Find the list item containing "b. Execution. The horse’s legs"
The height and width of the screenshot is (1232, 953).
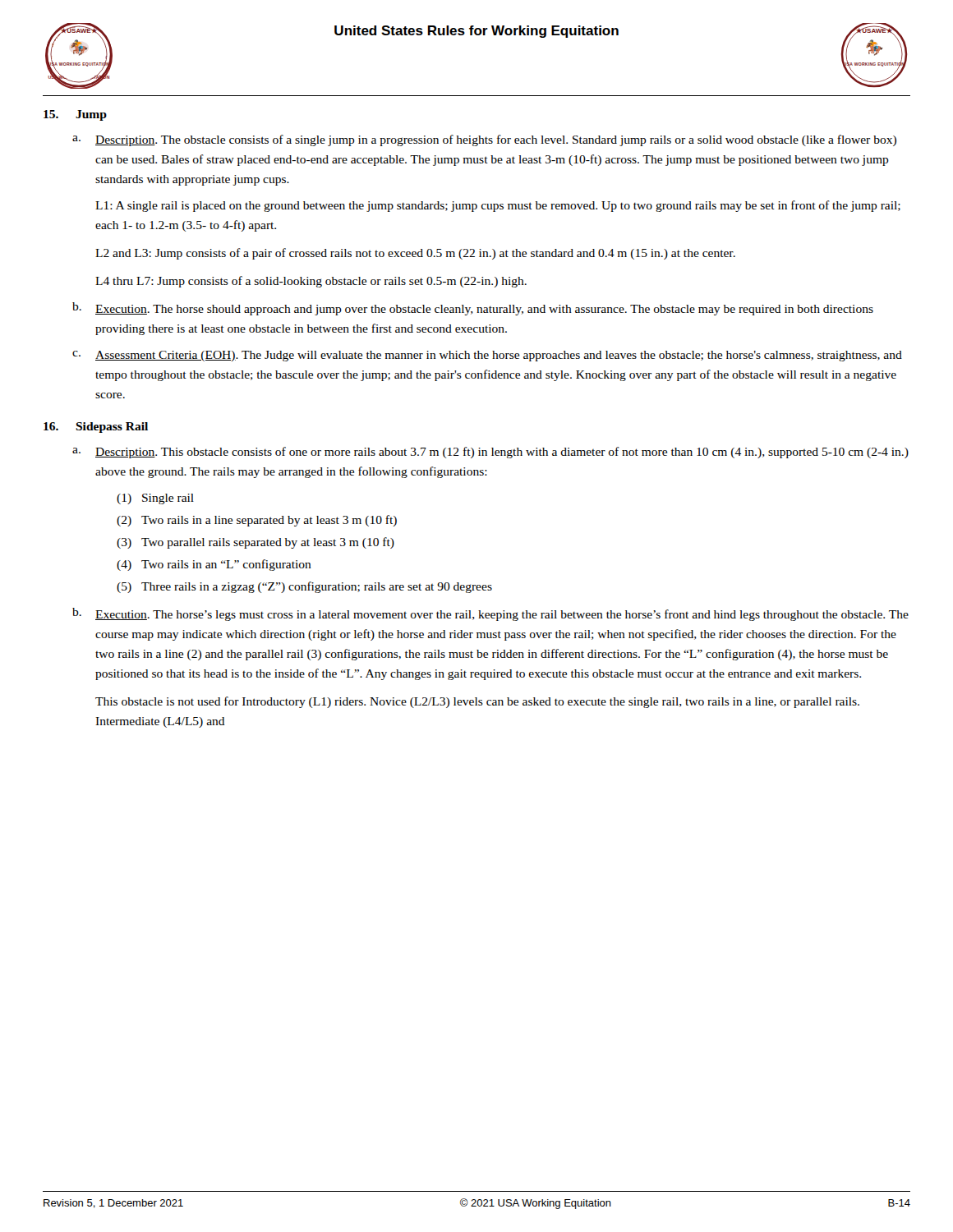491,644
